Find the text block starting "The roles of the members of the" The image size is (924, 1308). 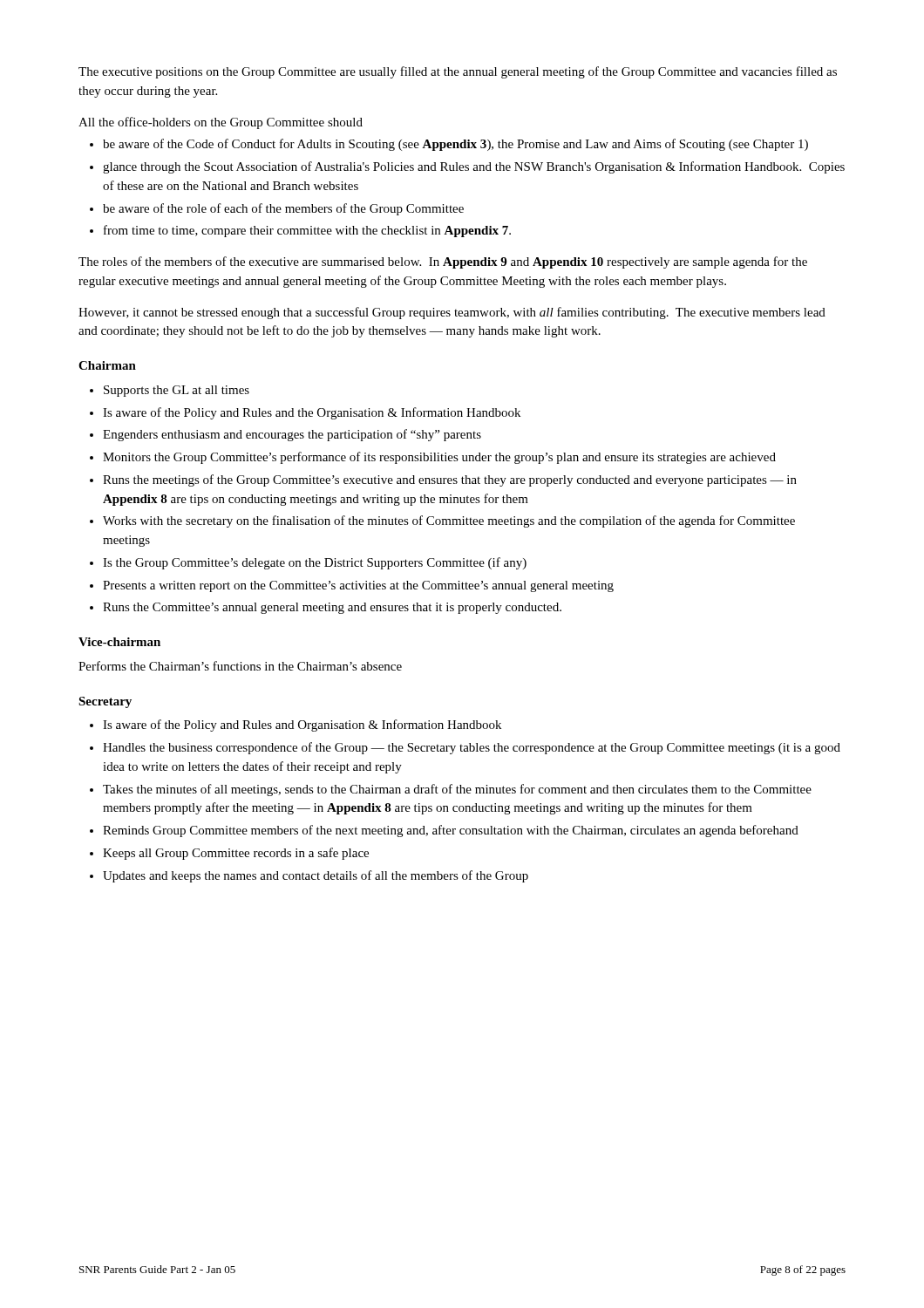point(443,271)
